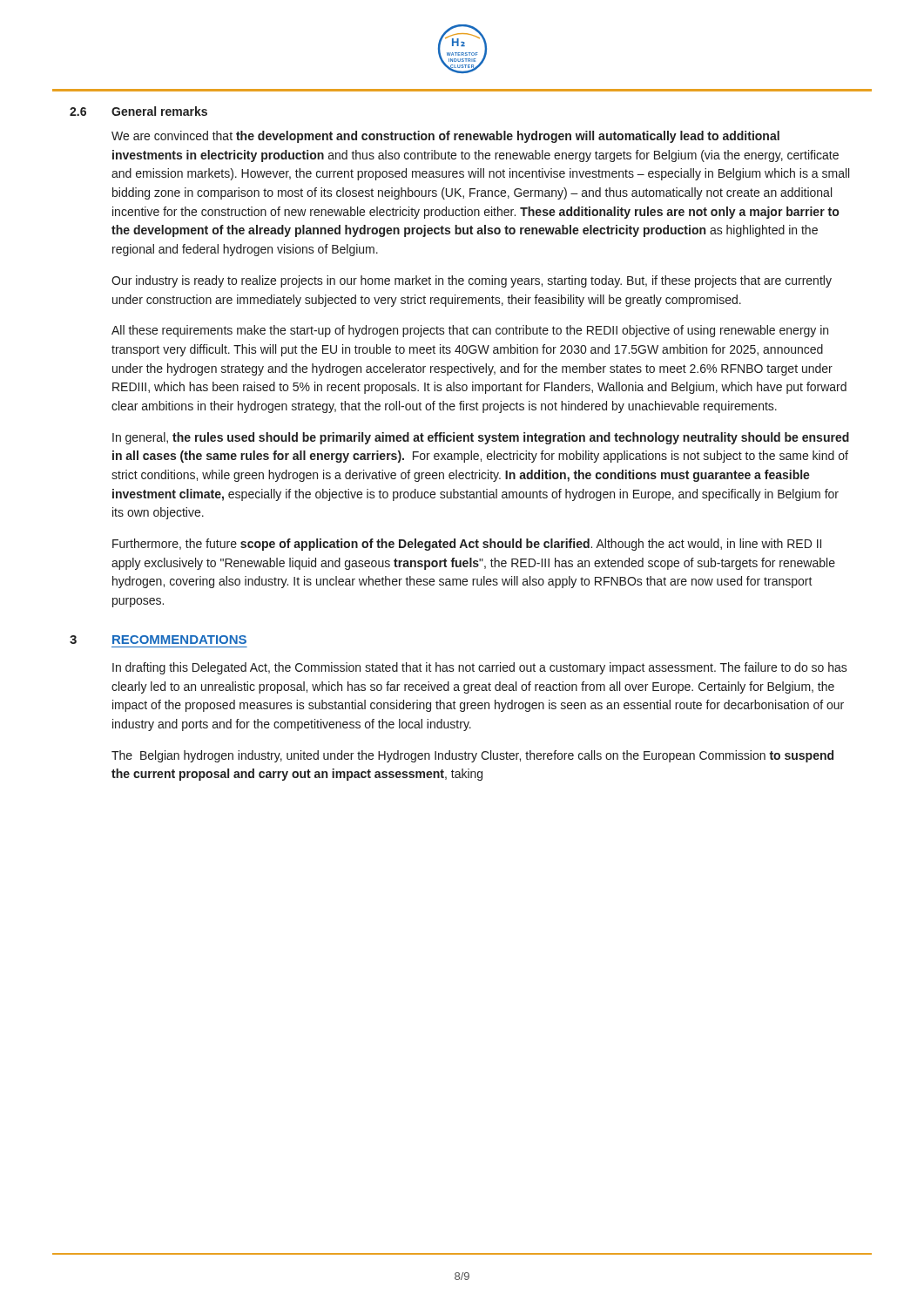Click on the text block with the text "All these requirements make the"
The height and width of the screenshot is (1307, 924).
tap(479, 368)
